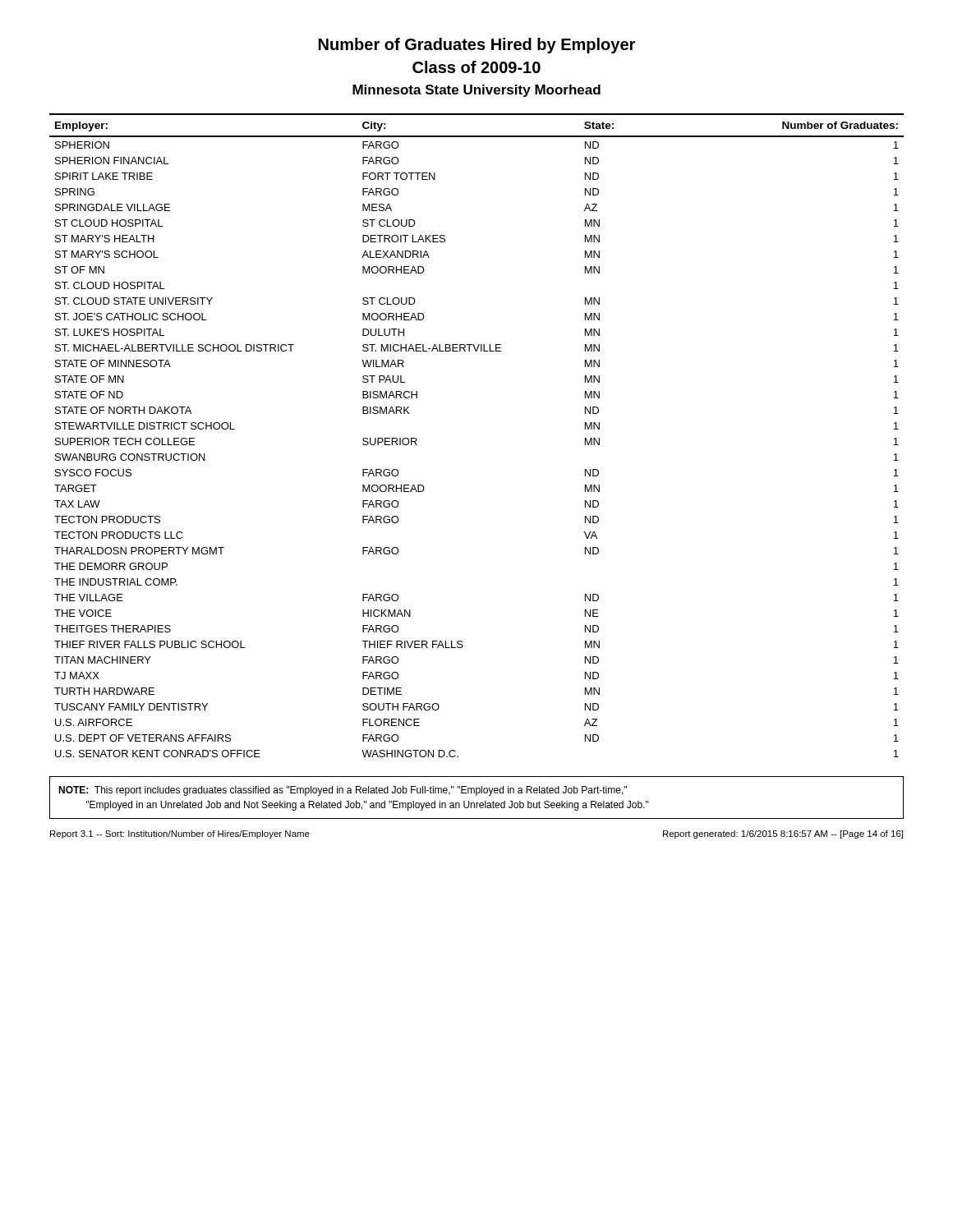The height and width of the screenshot is (1232, 953).
Task: Locate the block of text that opens with "NOTE: This report includes graduates classified"
Action: [354, 798]
